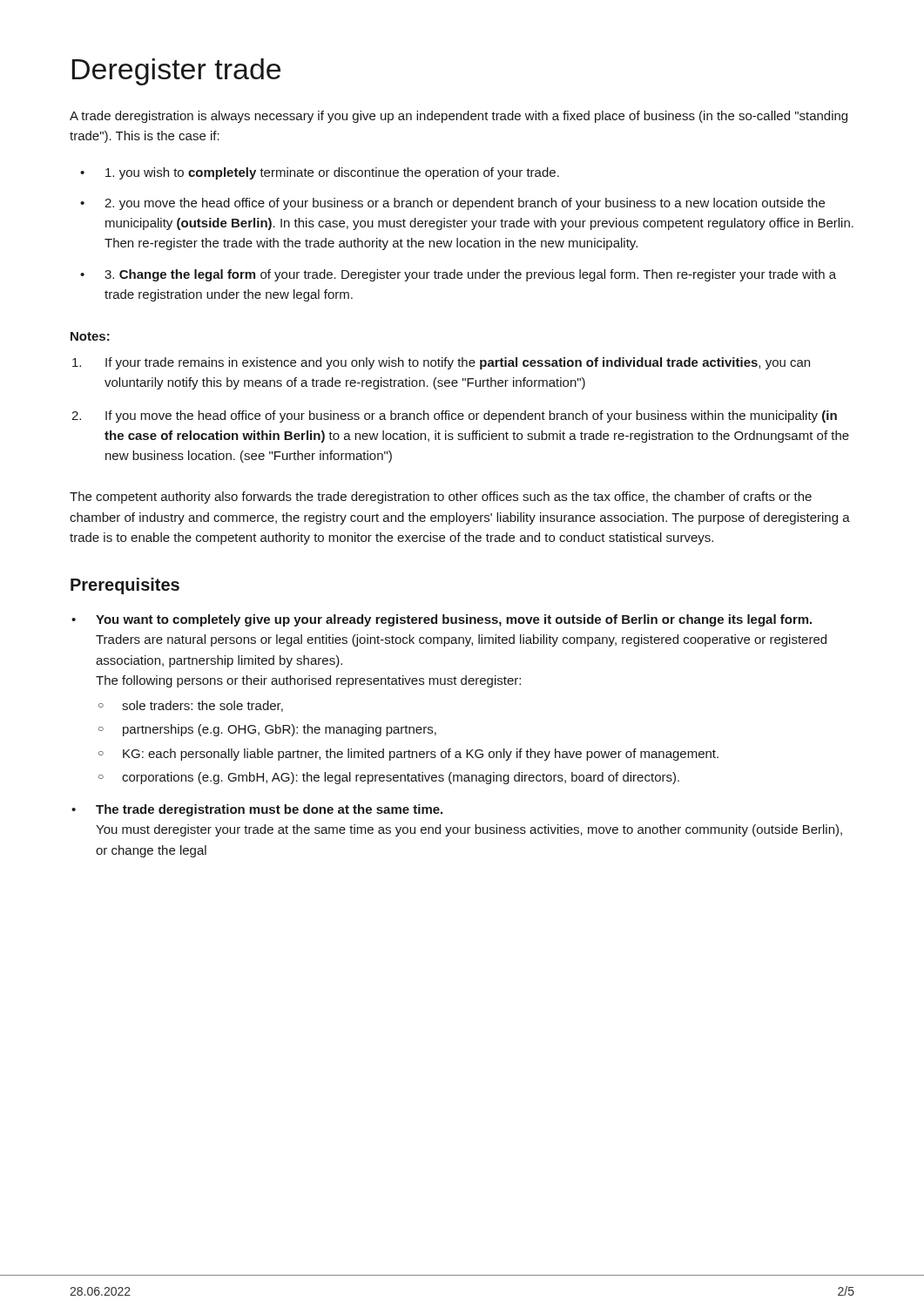Point to the block beginning "If your trade remains in existence"
This screenshot has height=1307, width=924.
click(458, 372)
